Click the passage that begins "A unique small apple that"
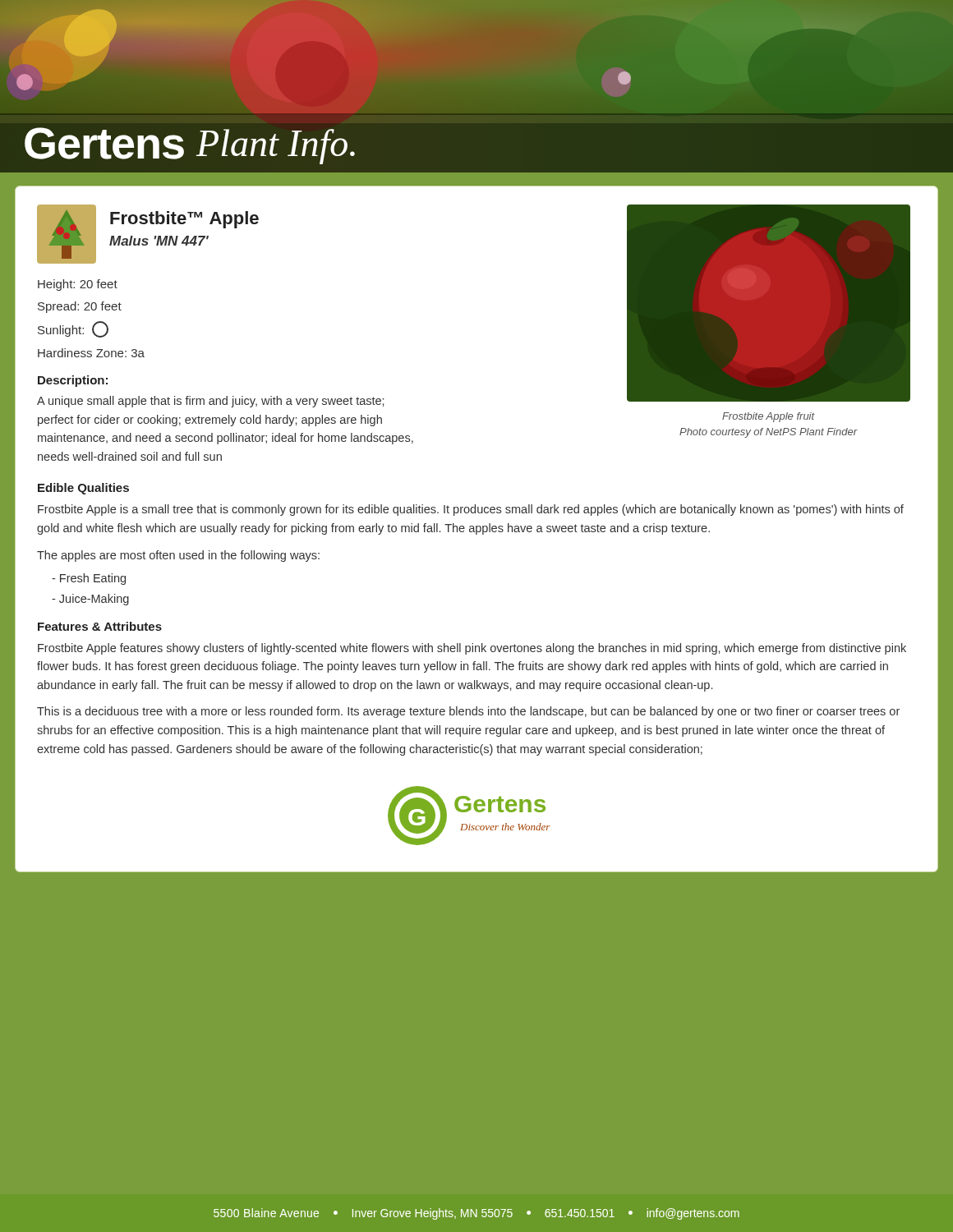Screen dimensions: 1232x953 225,429
